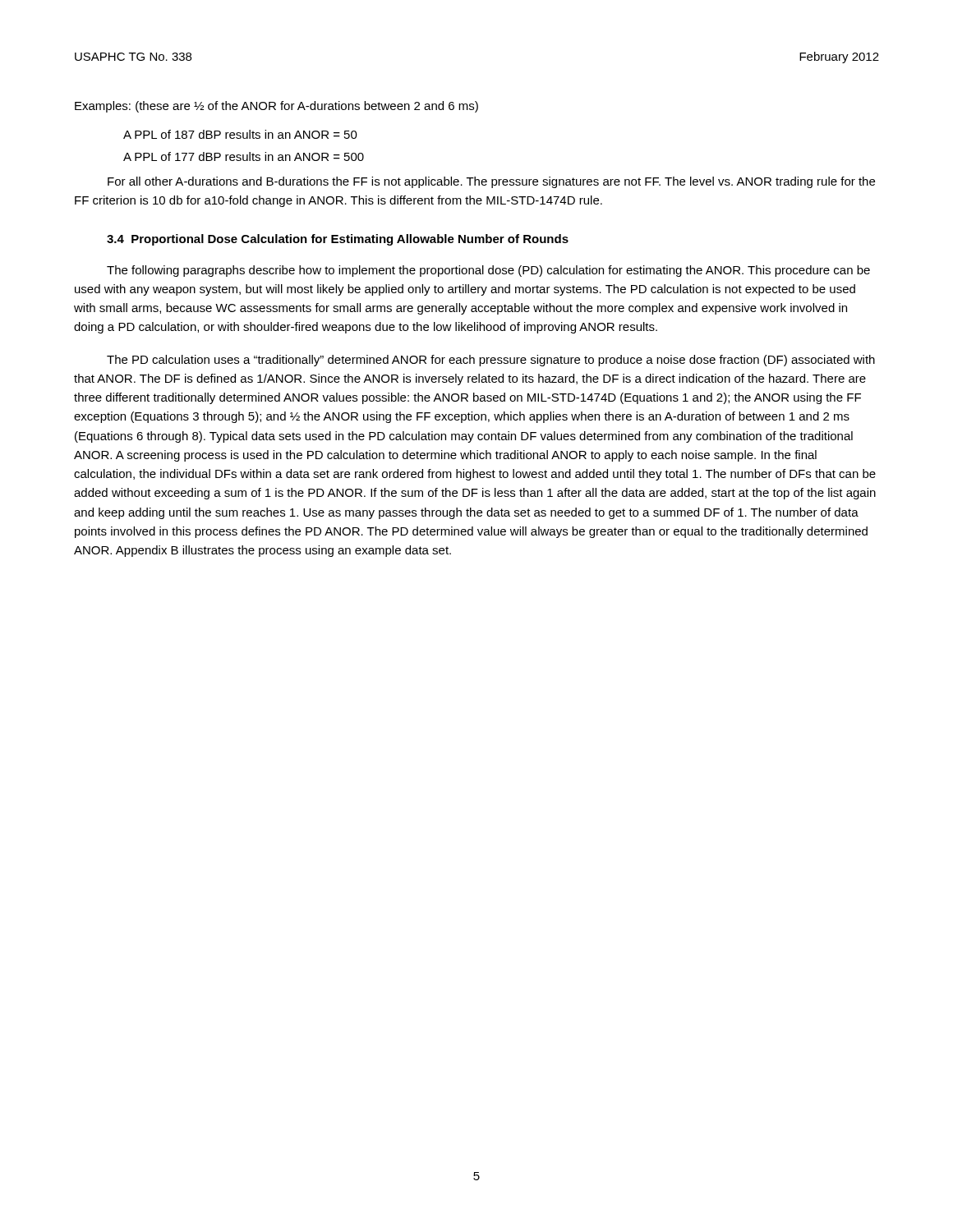Find the list item with the text "A PPL of 187"
This screenshot has width=953, height=1232.
240,134
